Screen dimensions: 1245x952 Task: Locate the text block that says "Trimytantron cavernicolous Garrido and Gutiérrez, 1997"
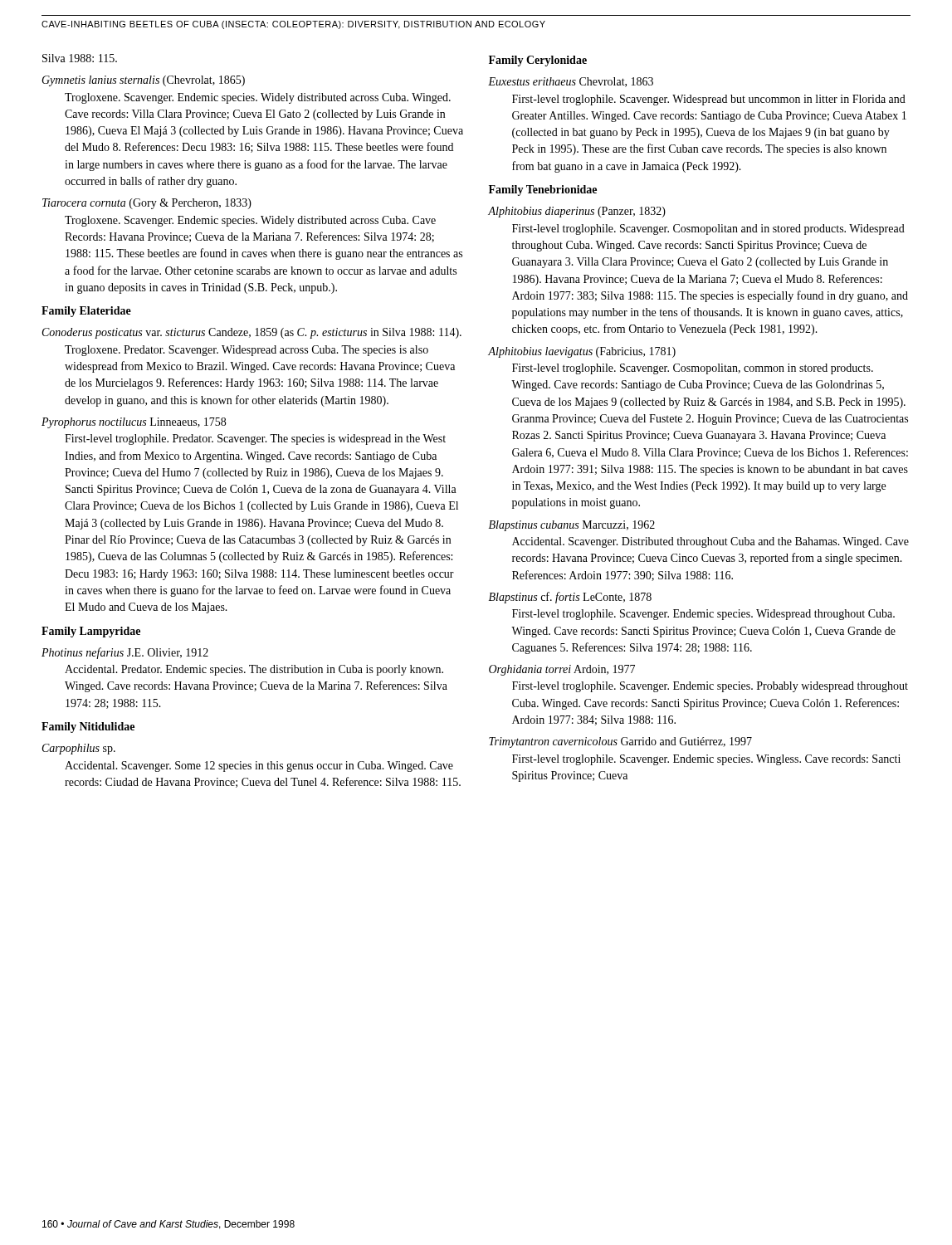699,759
